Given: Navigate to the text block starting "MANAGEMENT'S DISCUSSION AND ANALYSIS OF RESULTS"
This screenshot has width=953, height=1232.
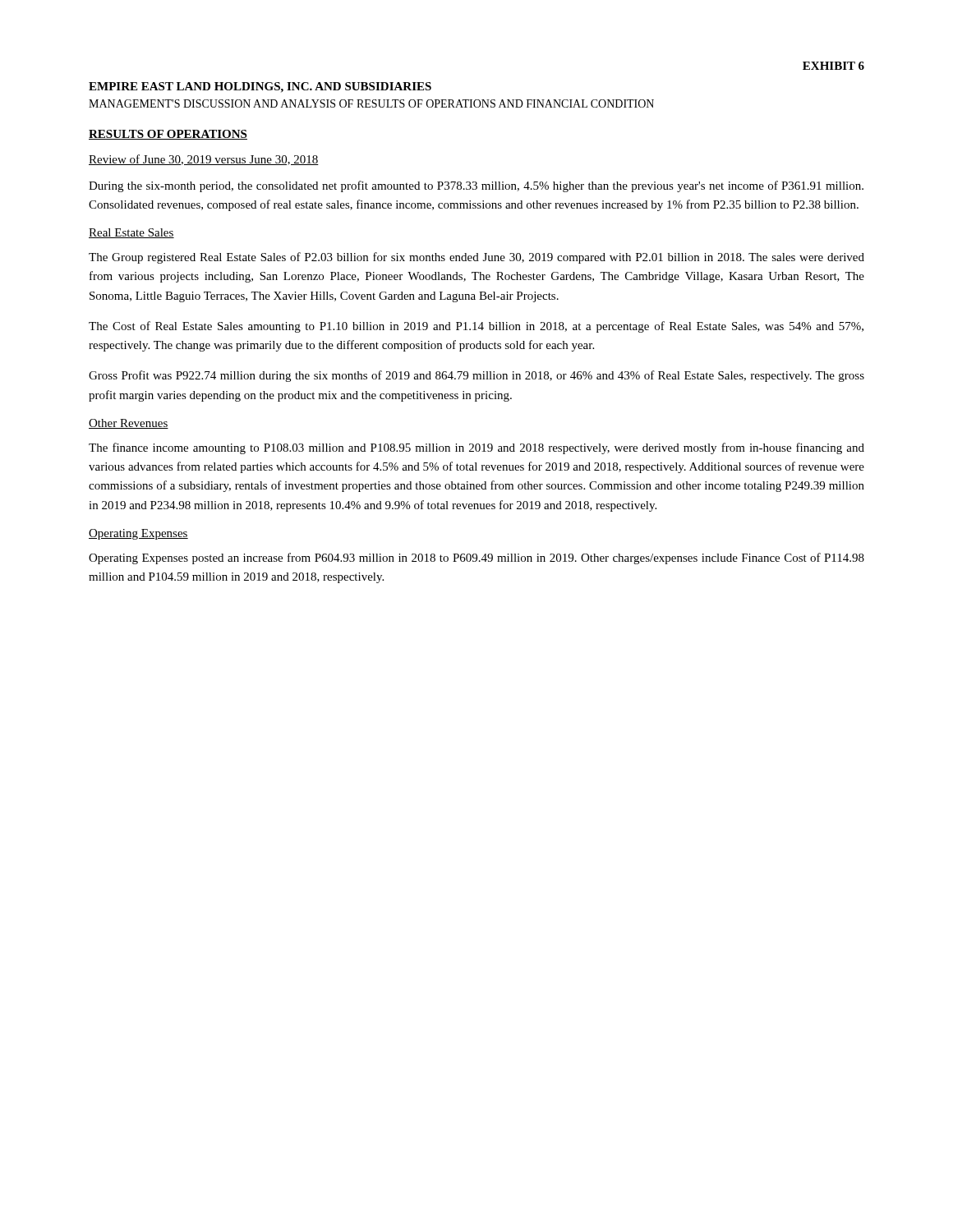Looking at the screenshot, I should [x=372, y=104].
